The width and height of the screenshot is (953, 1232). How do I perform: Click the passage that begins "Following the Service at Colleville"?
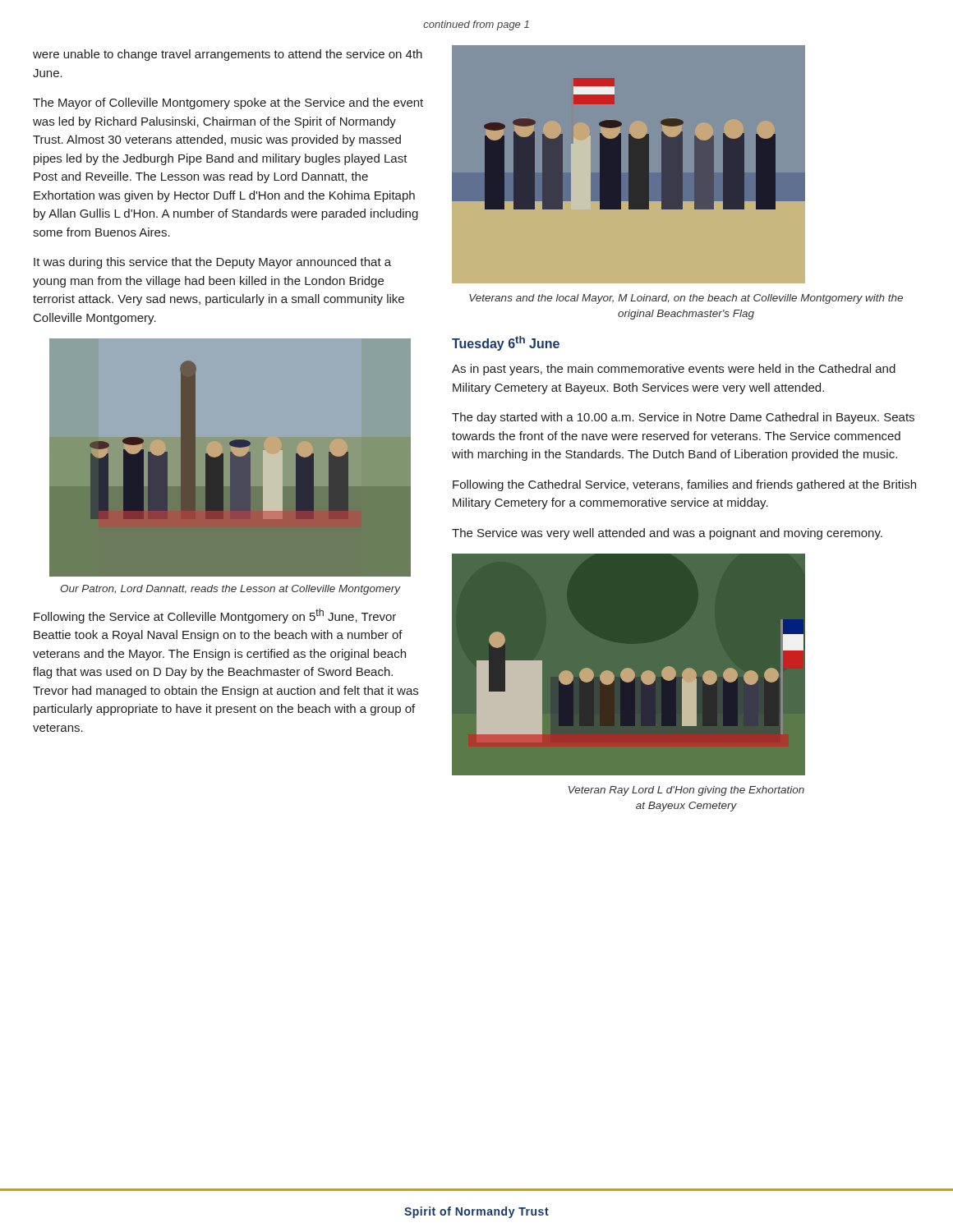click(230, 671)
